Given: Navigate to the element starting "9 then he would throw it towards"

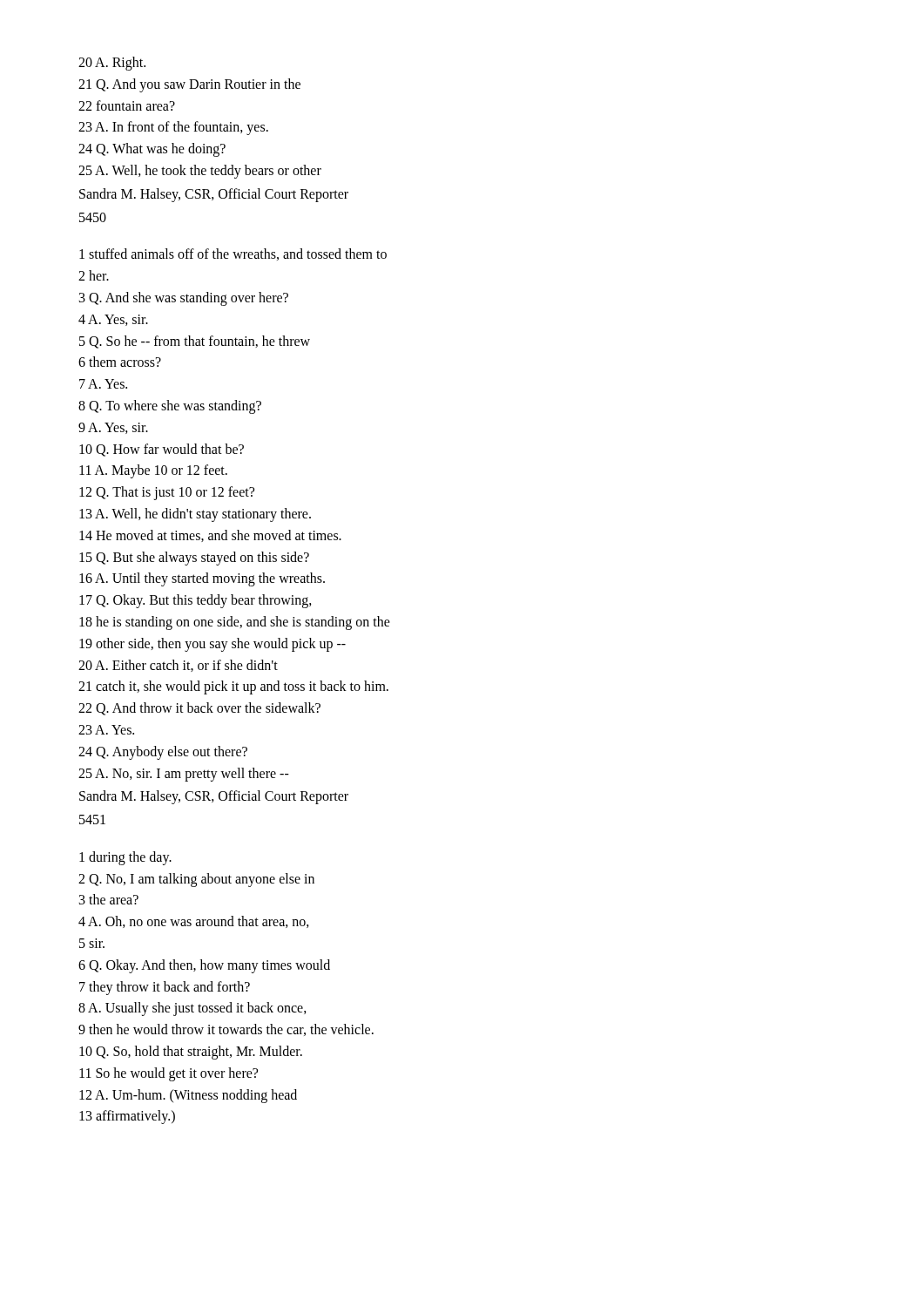Looking at the screenshot, I should [x=226, y=1030].
